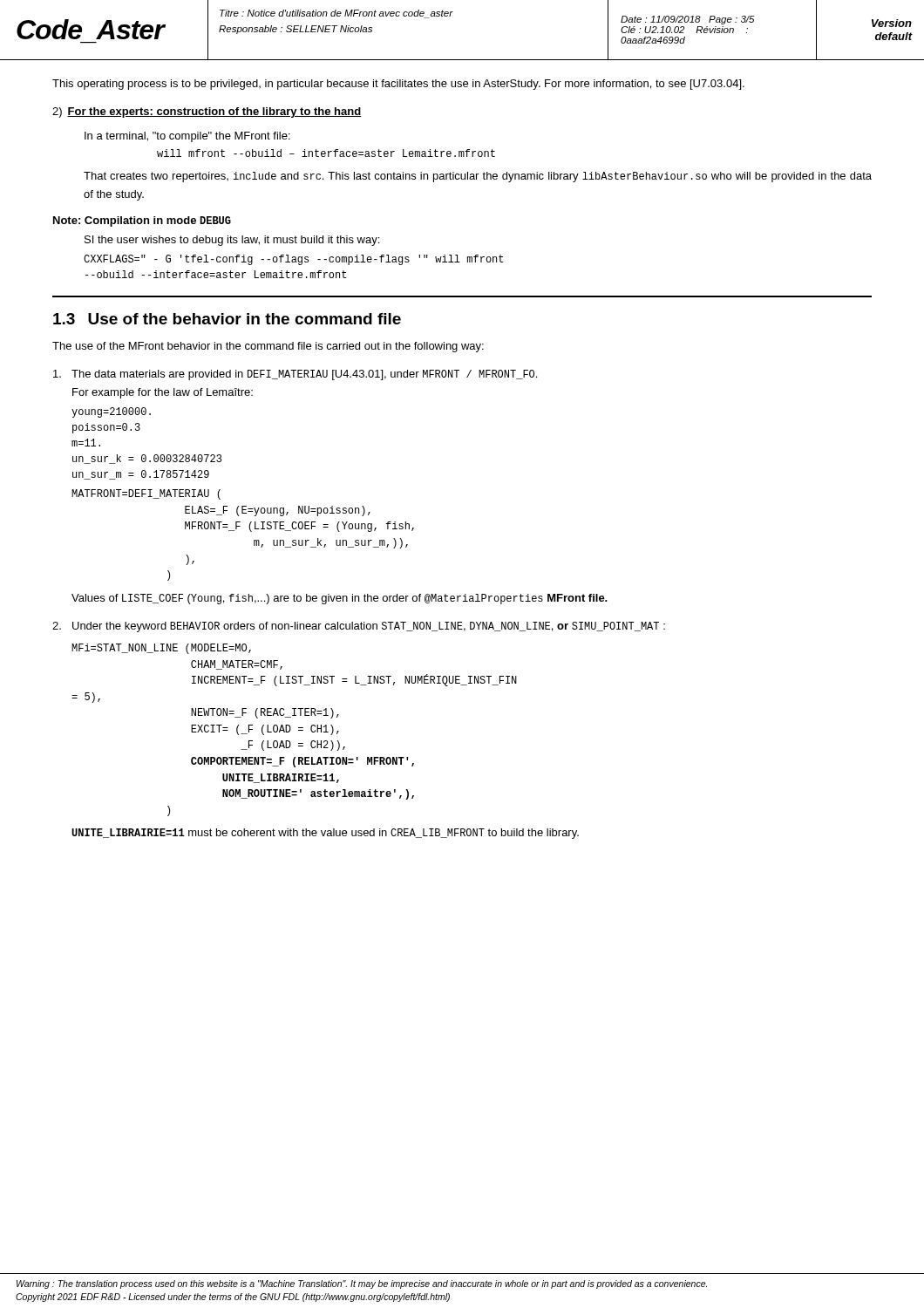Click the passage that begins "2. Under the keyword BEHAVIOR"

click(x=359, y=627)
